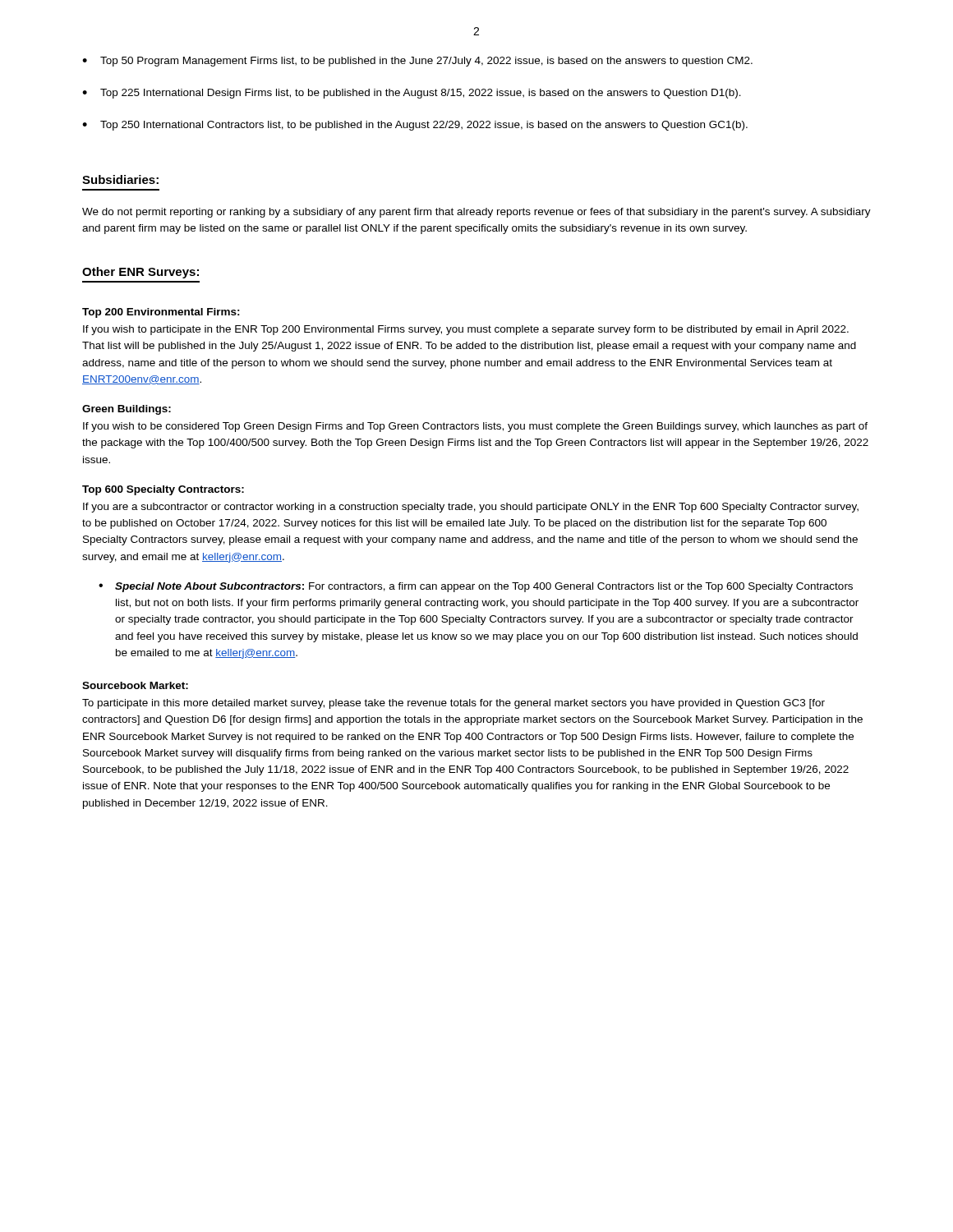
Task: Select the text block with the text "To participate in this more detailed market"
Action: tap(473, 753)
